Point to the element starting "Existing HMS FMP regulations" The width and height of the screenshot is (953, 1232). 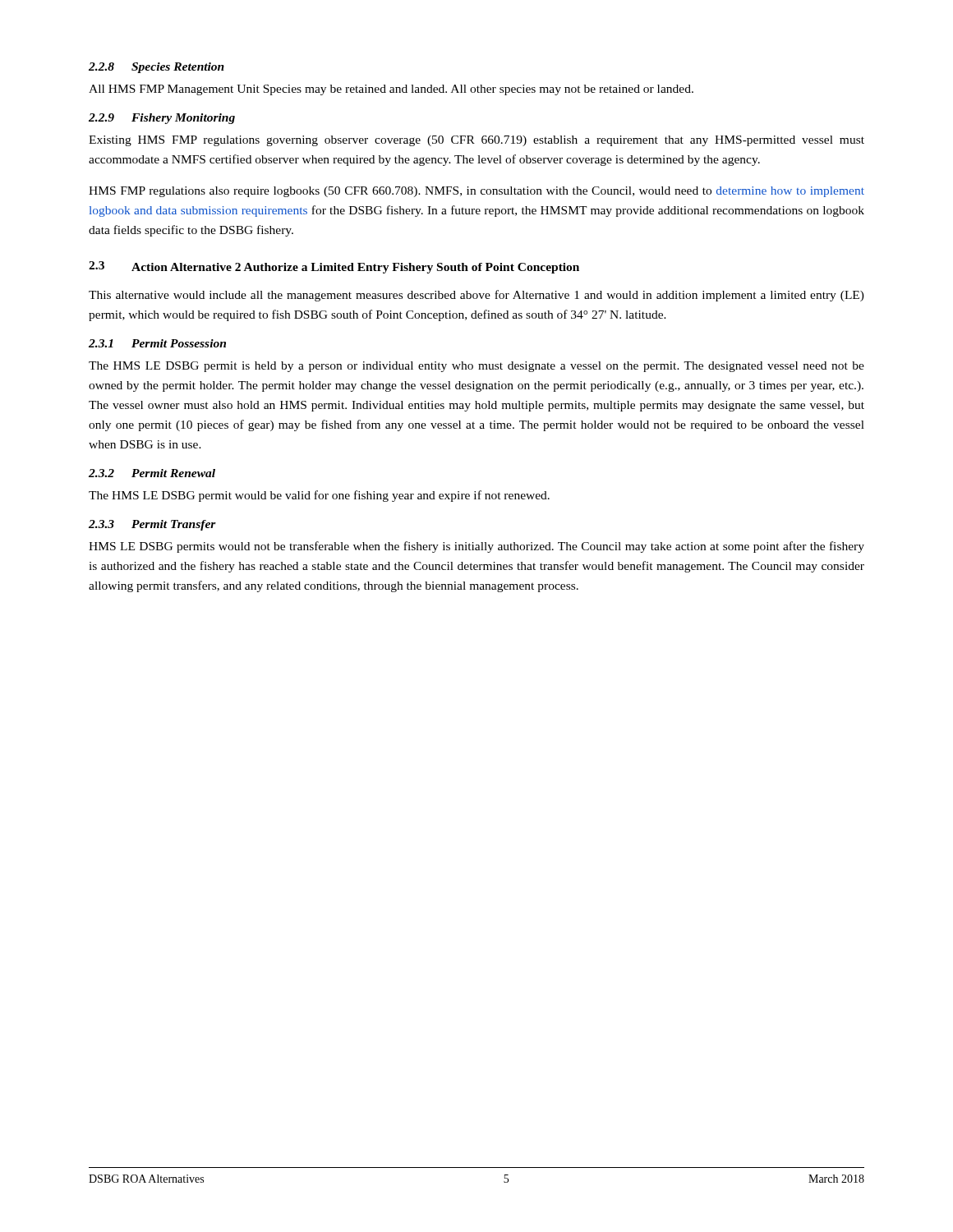coord(476,150)
